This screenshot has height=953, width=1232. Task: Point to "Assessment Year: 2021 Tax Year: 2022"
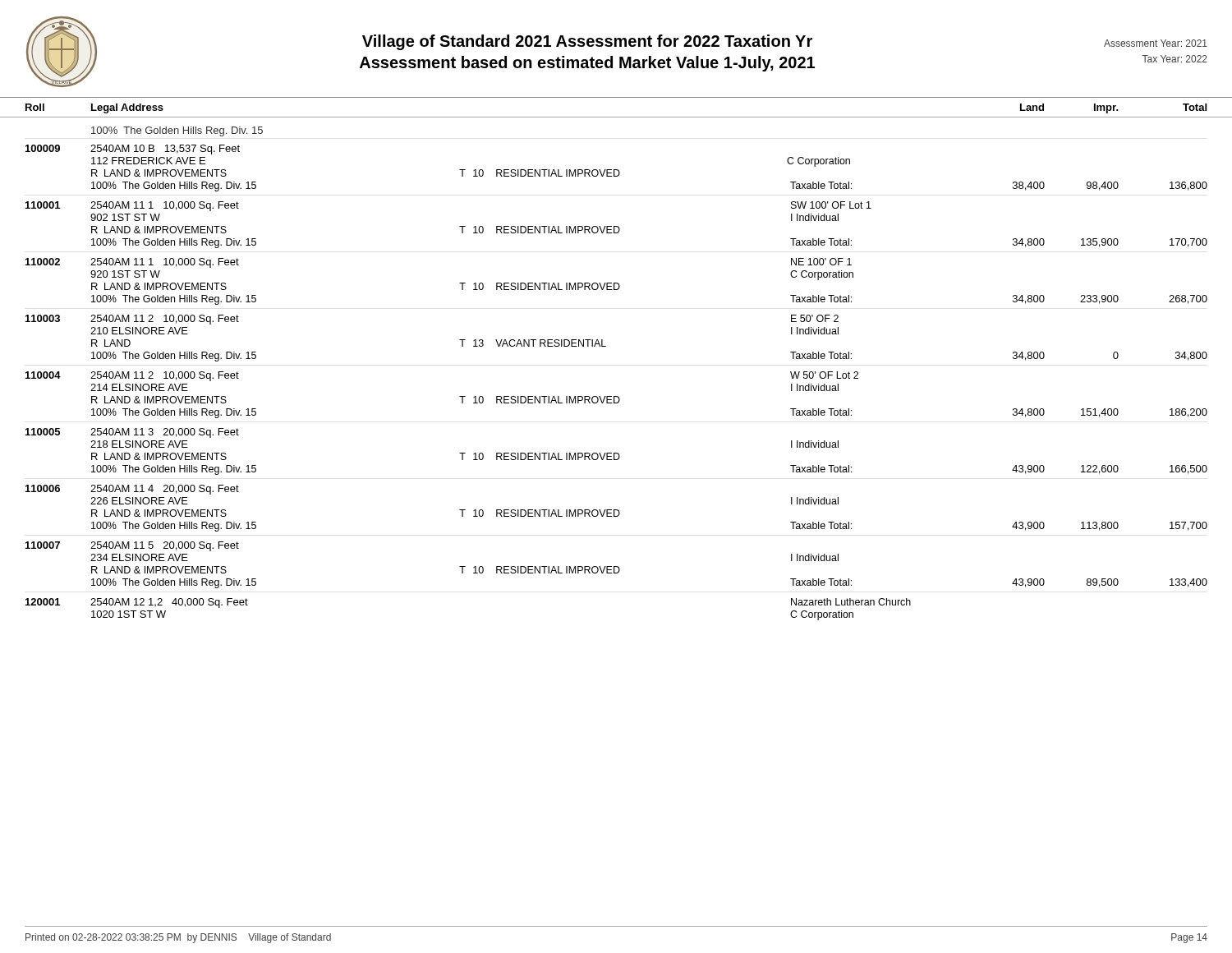coord(1142,52)
